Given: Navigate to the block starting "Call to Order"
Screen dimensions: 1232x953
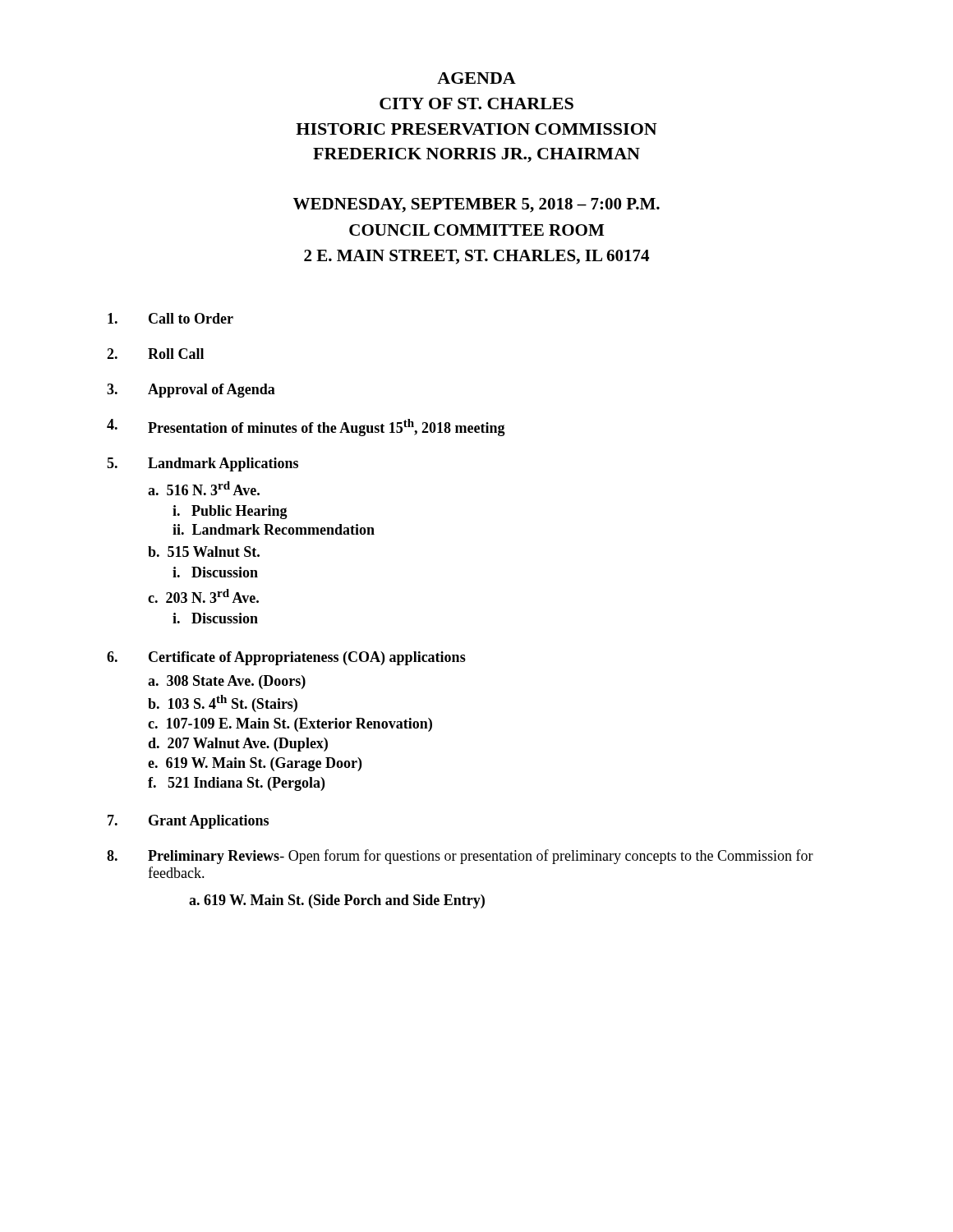Looking at the screenshot, I should (170, 318).
